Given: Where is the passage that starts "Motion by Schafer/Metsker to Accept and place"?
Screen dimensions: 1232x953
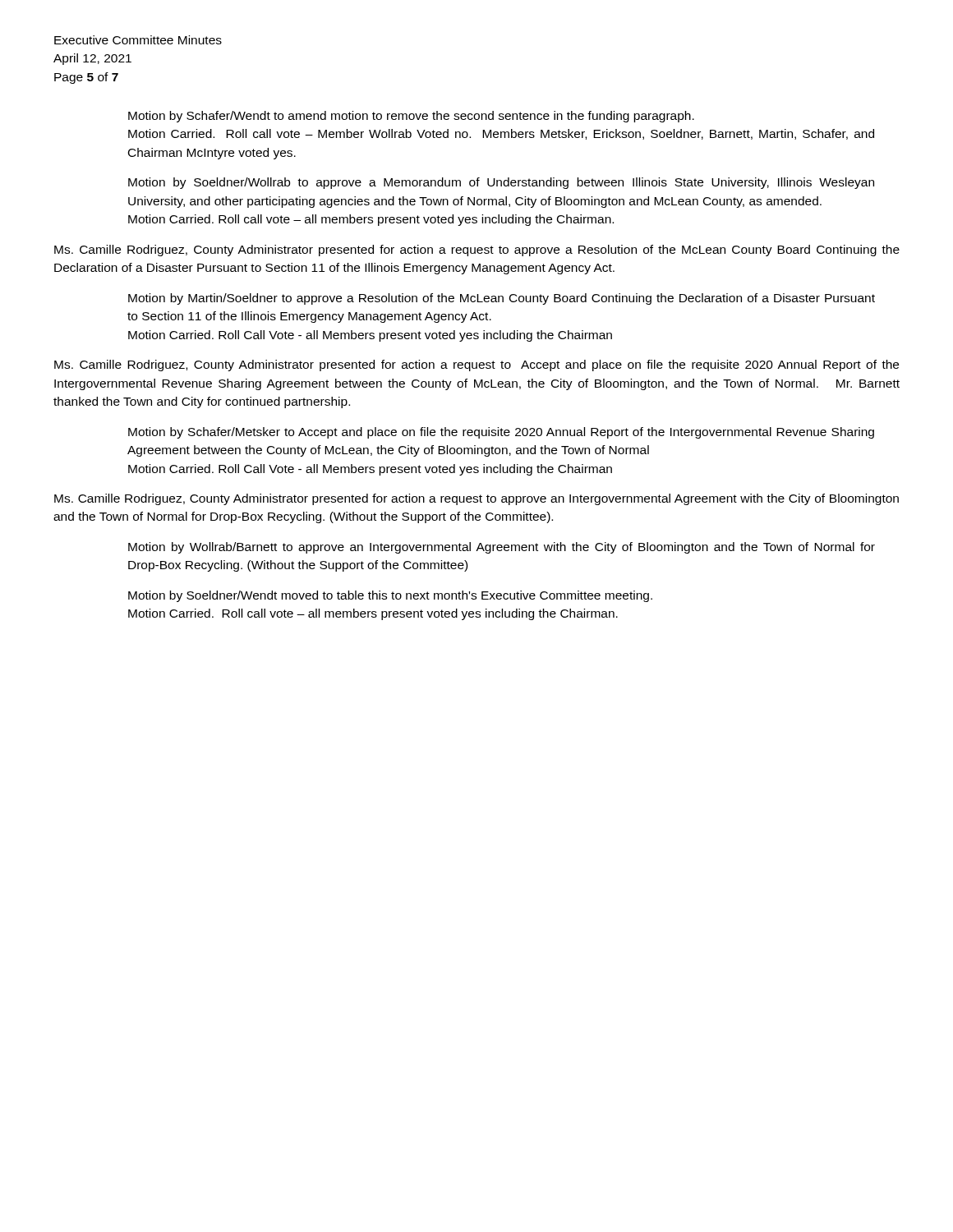Looking at the screenshot, I should click(501, 450).
